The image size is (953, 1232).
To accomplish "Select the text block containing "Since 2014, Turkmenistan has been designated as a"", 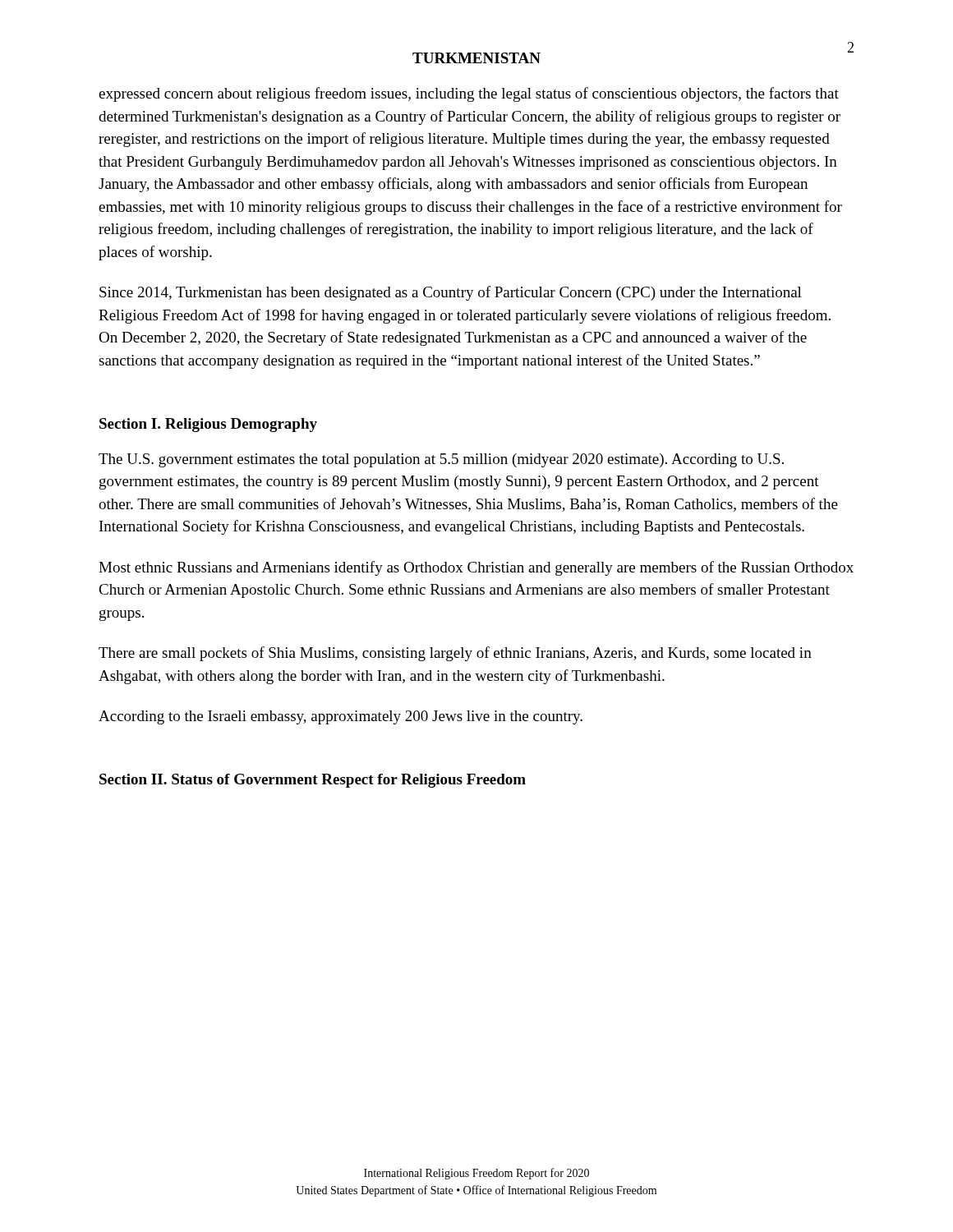I will [x=465, y=326].
